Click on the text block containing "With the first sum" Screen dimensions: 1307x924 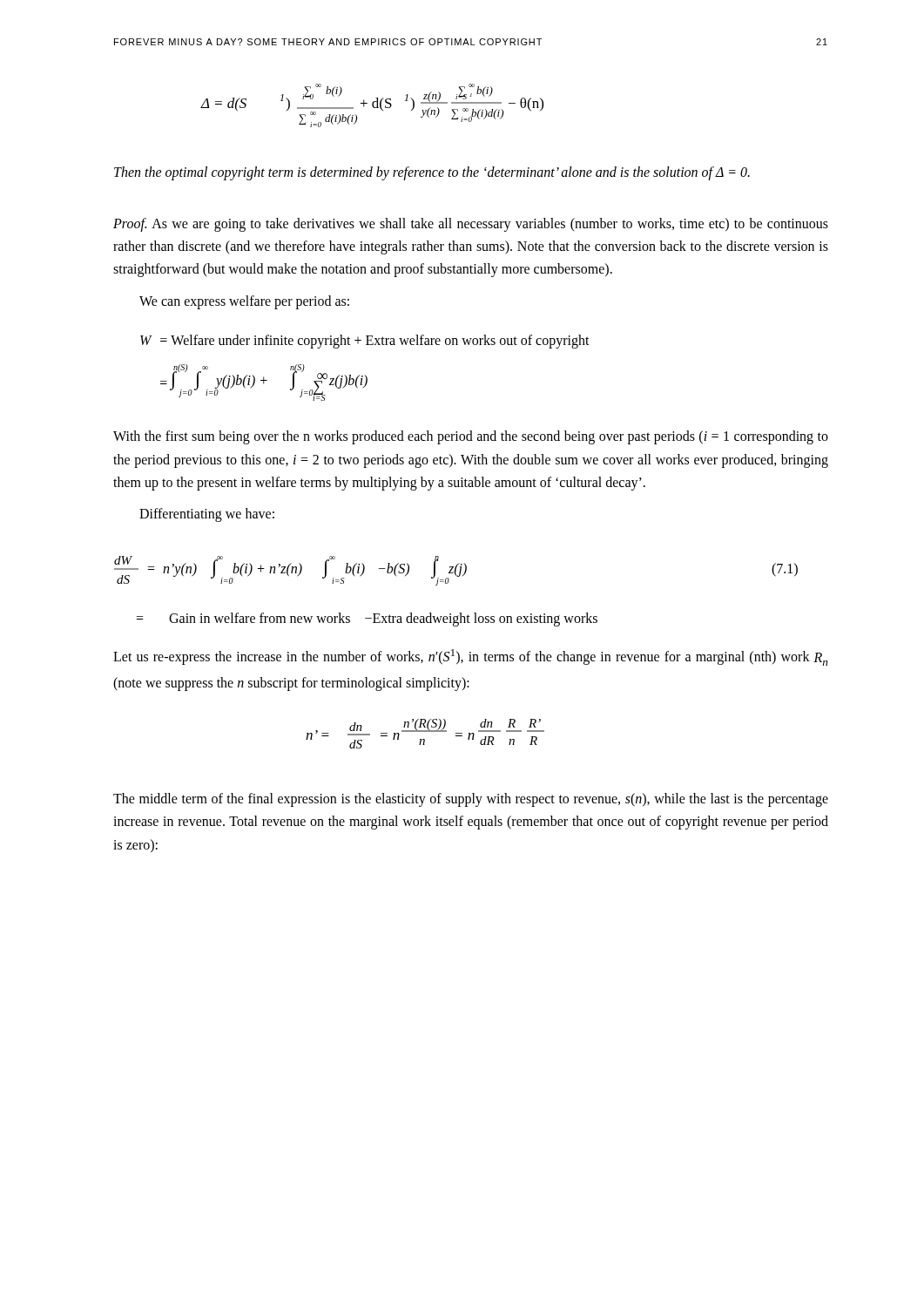pos(471,459)
